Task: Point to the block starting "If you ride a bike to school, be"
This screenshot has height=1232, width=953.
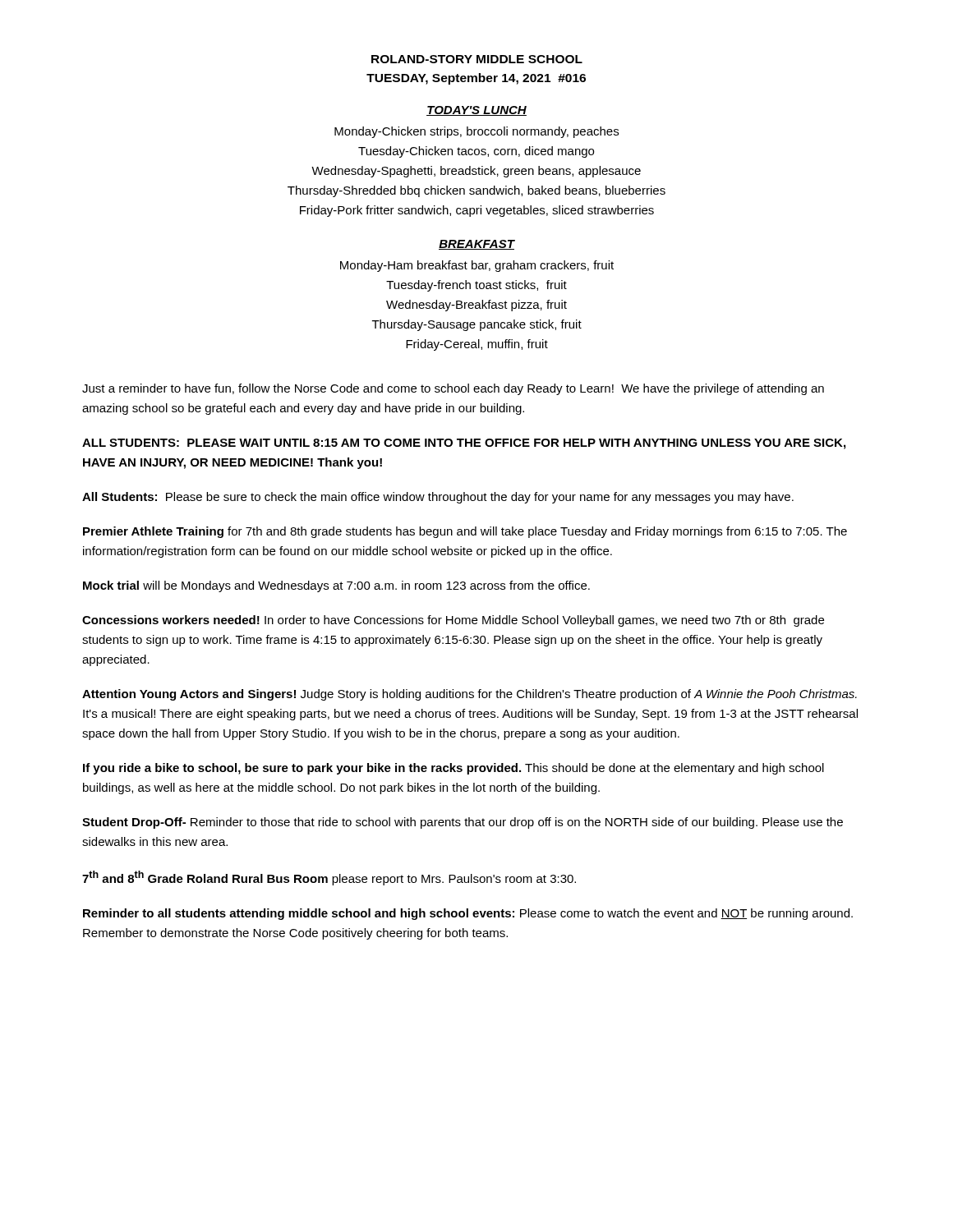Action: click(453, 777)
